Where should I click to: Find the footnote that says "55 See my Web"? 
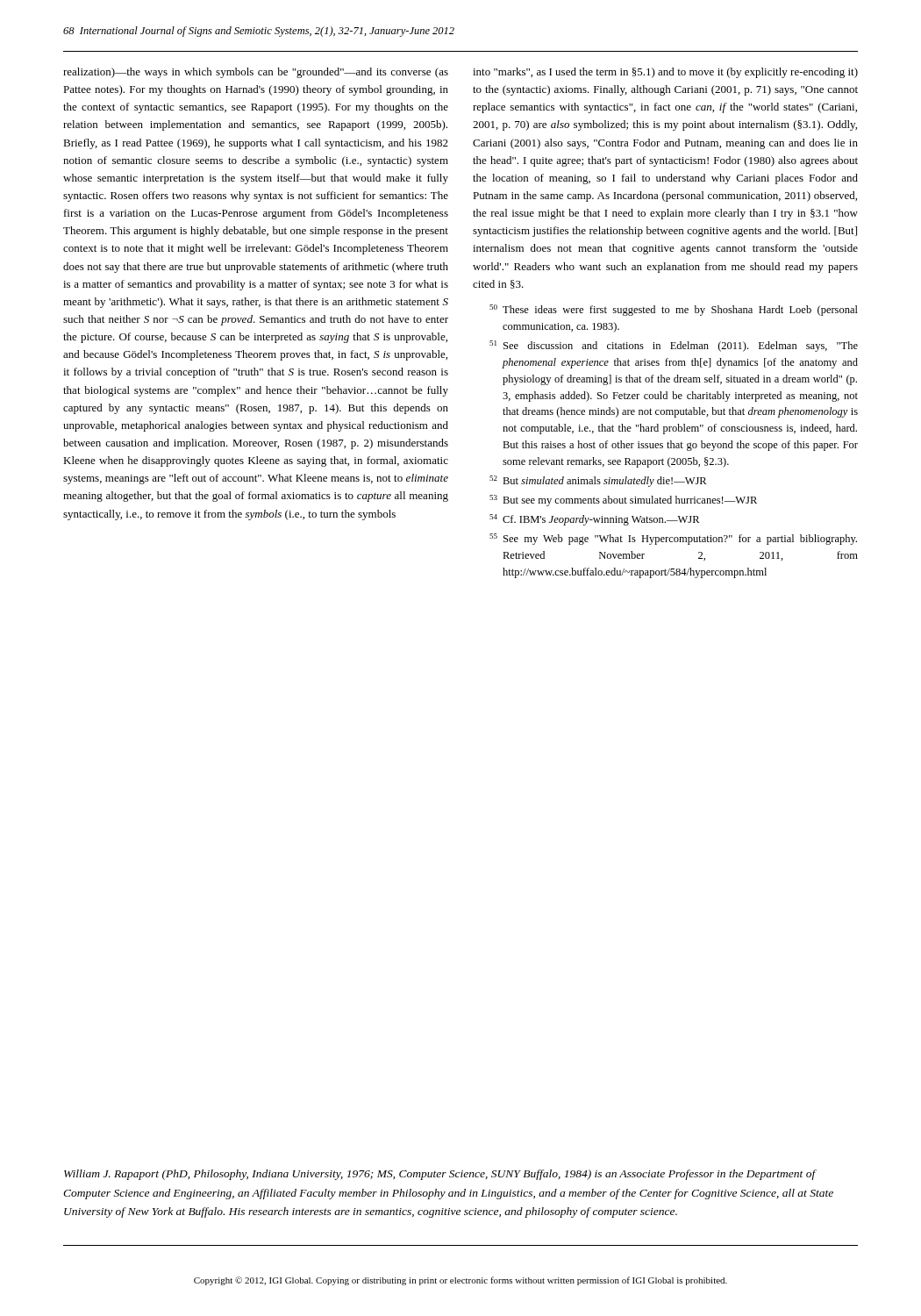click(x=673, y=539)
